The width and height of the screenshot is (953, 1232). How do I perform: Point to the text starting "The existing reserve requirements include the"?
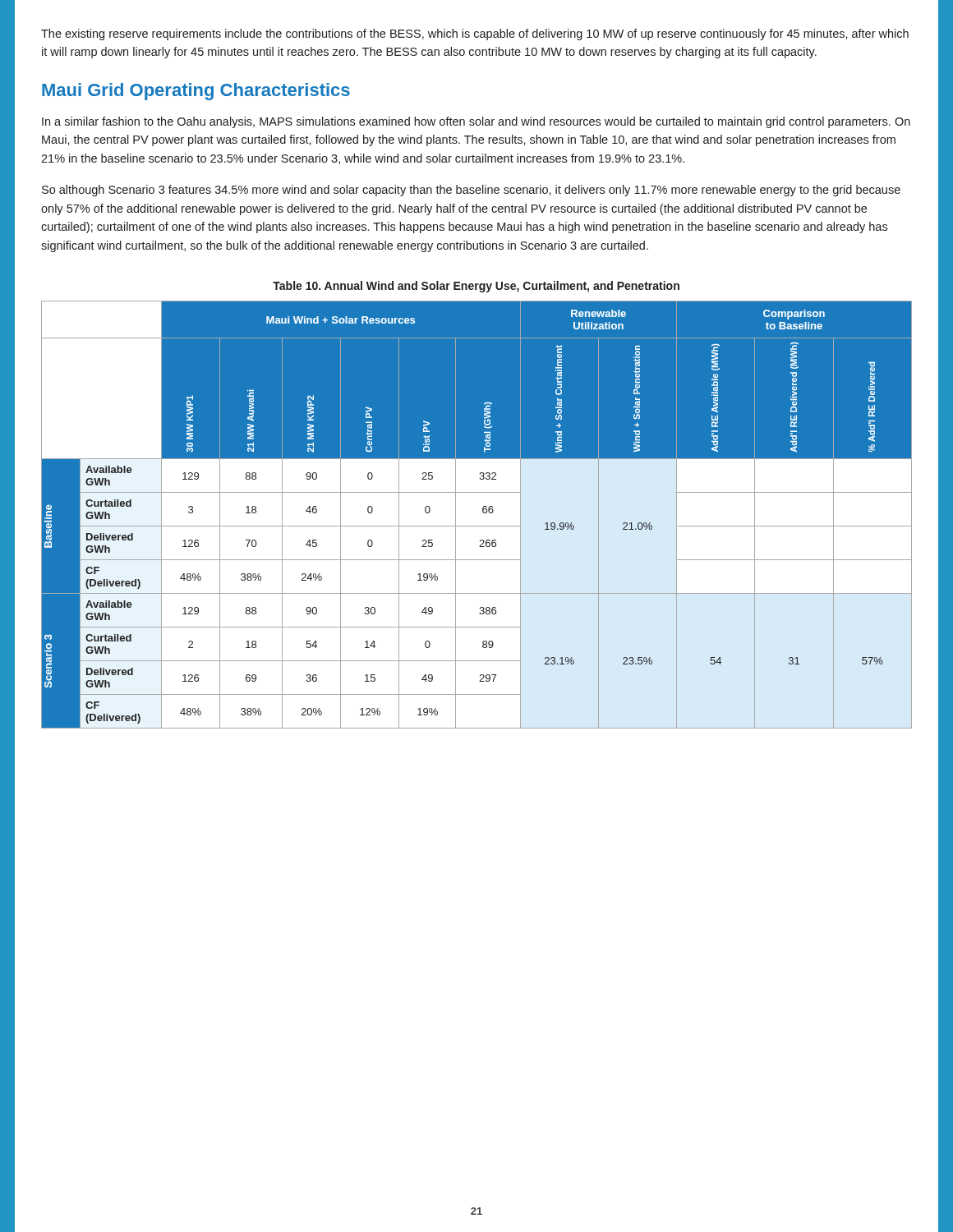pyautogui.click(x=475, y=43)
